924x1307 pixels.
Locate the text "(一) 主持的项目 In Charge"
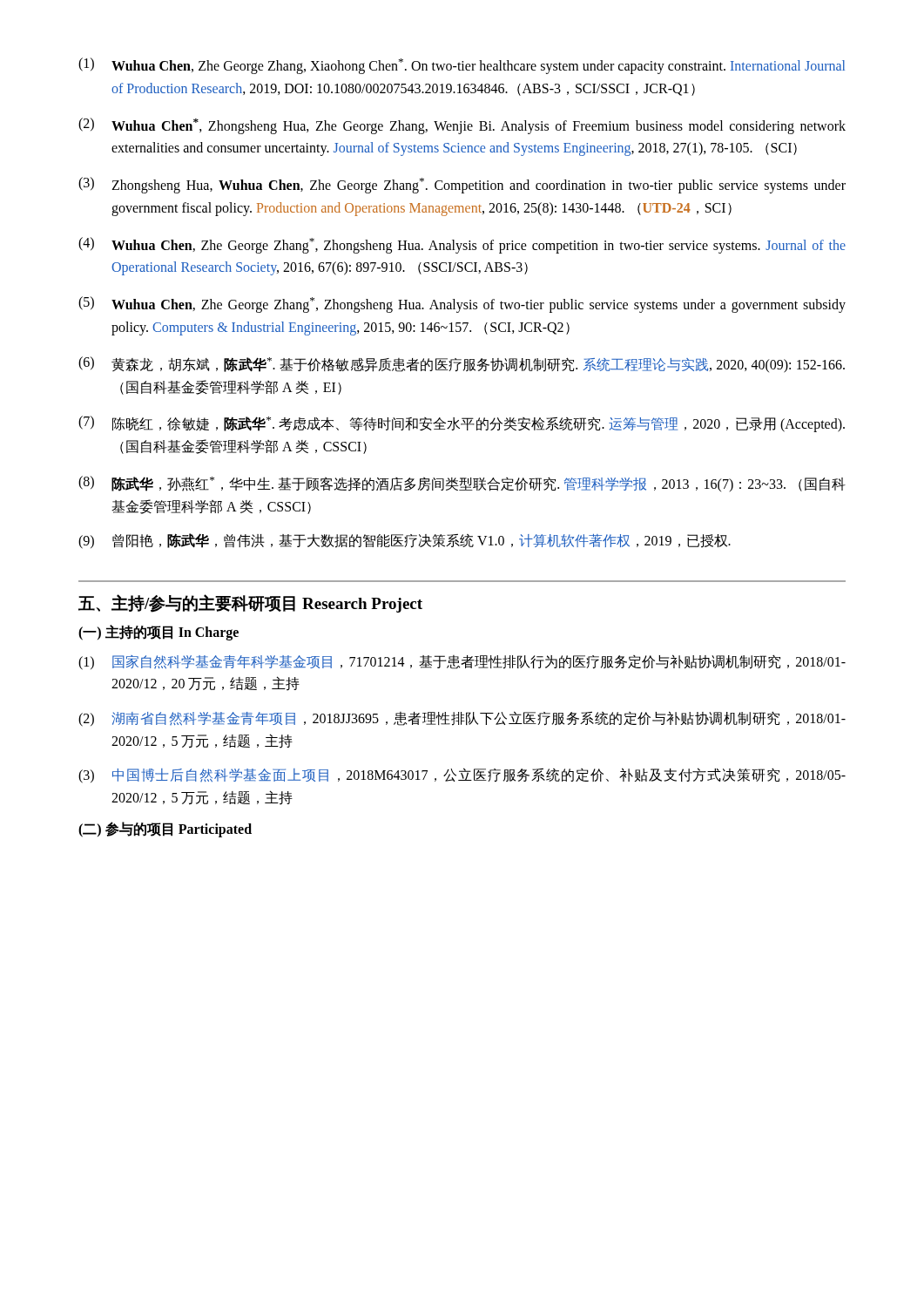(159, 632)
